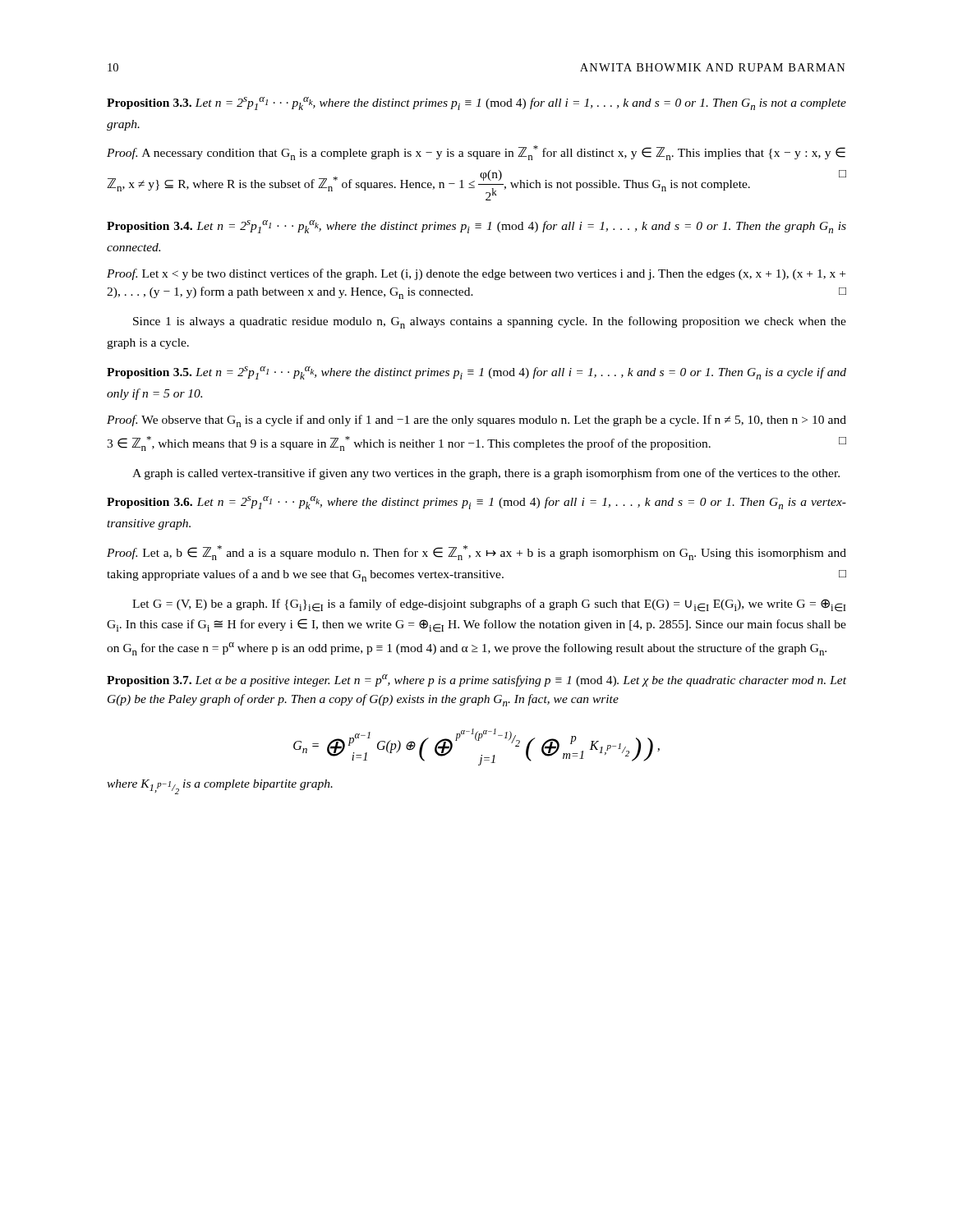Navigate to the text block starting "A graph is called vertex-transitive if given"
The image size is (953, 1232).
click(476, 473)
